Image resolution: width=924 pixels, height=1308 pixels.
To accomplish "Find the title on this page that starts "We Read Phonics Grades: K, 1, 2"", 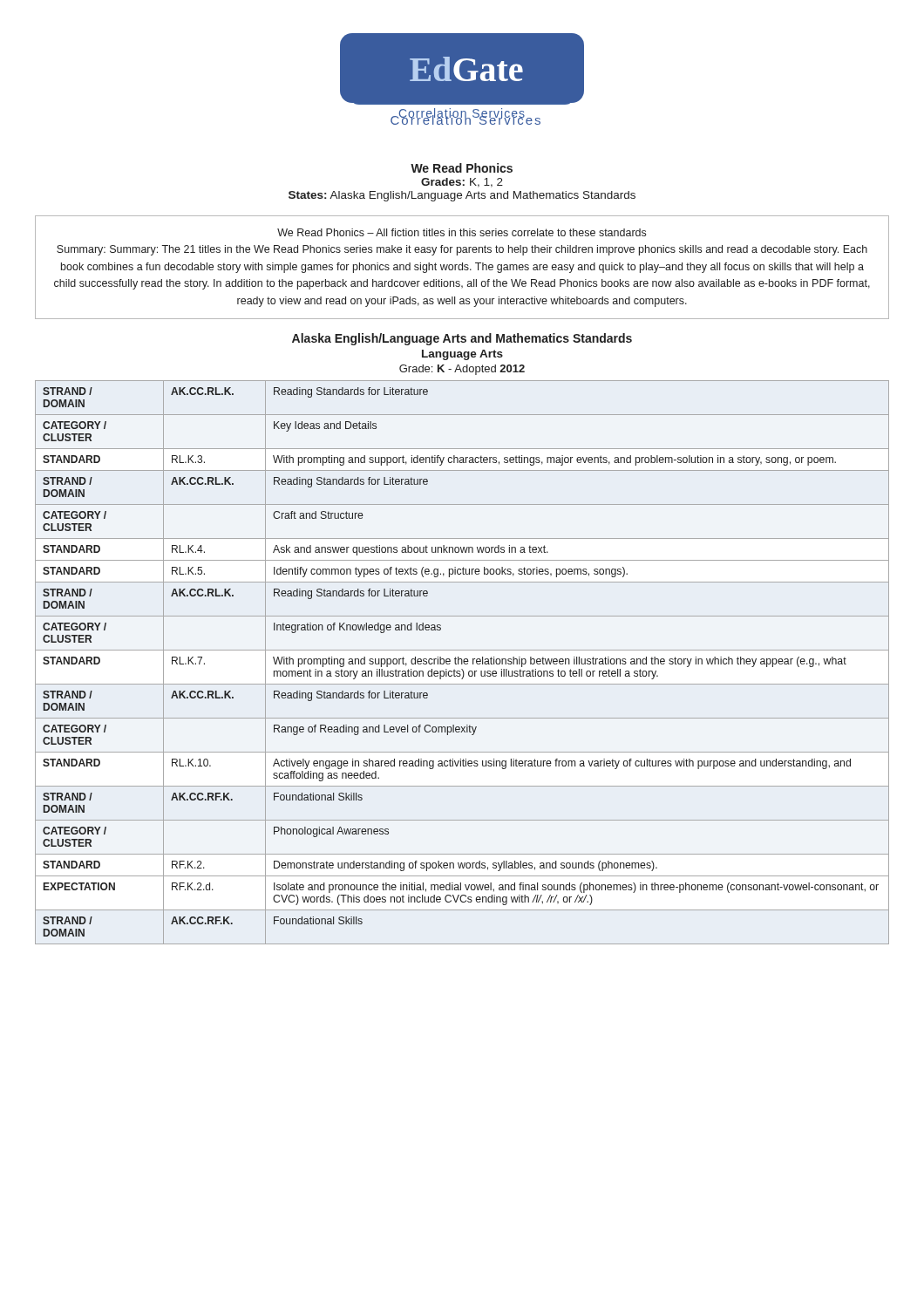I will coord(462,181).
